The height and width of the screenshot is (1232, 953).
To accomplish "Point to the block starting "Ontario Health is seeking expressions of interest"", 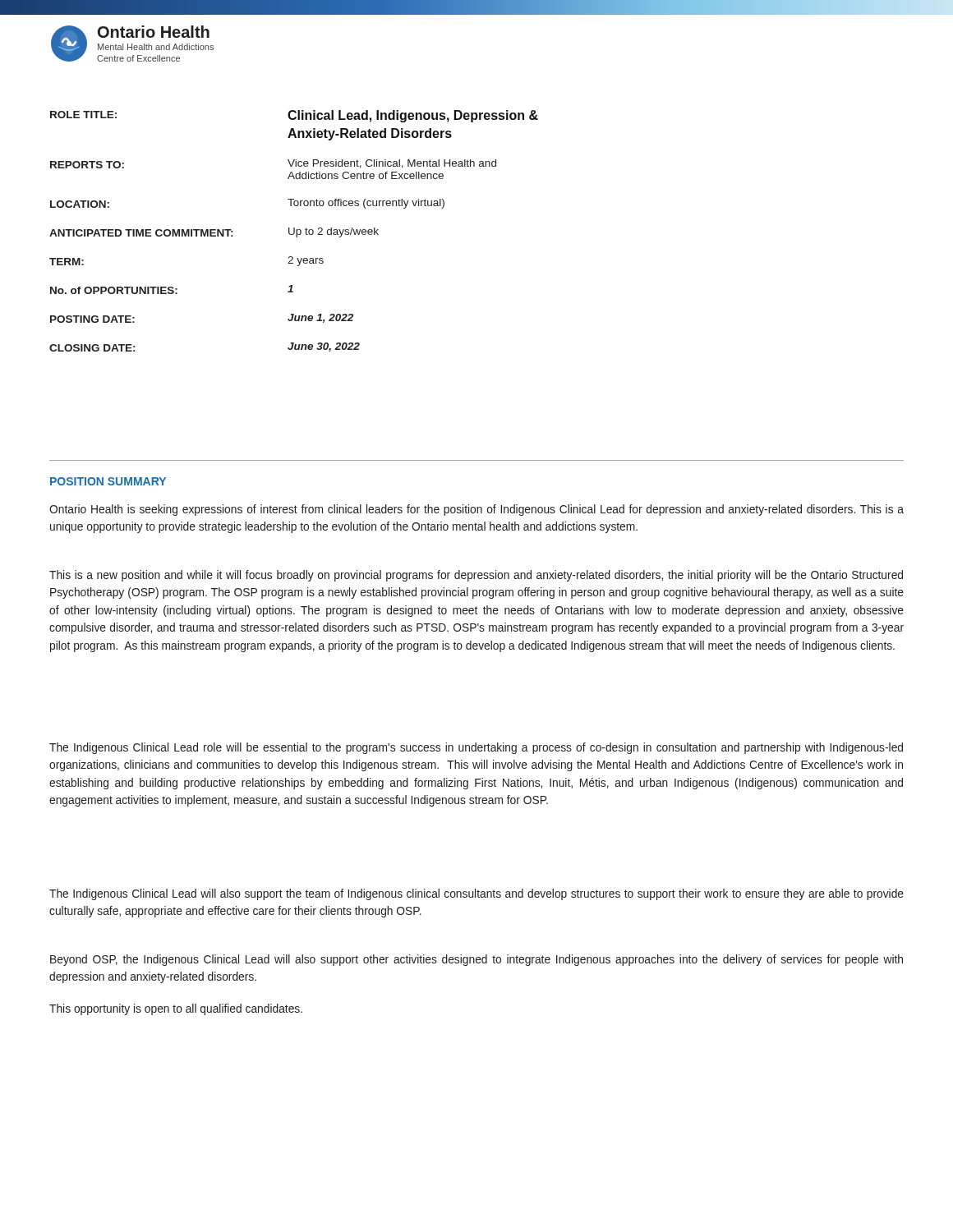I will [476, 518].
